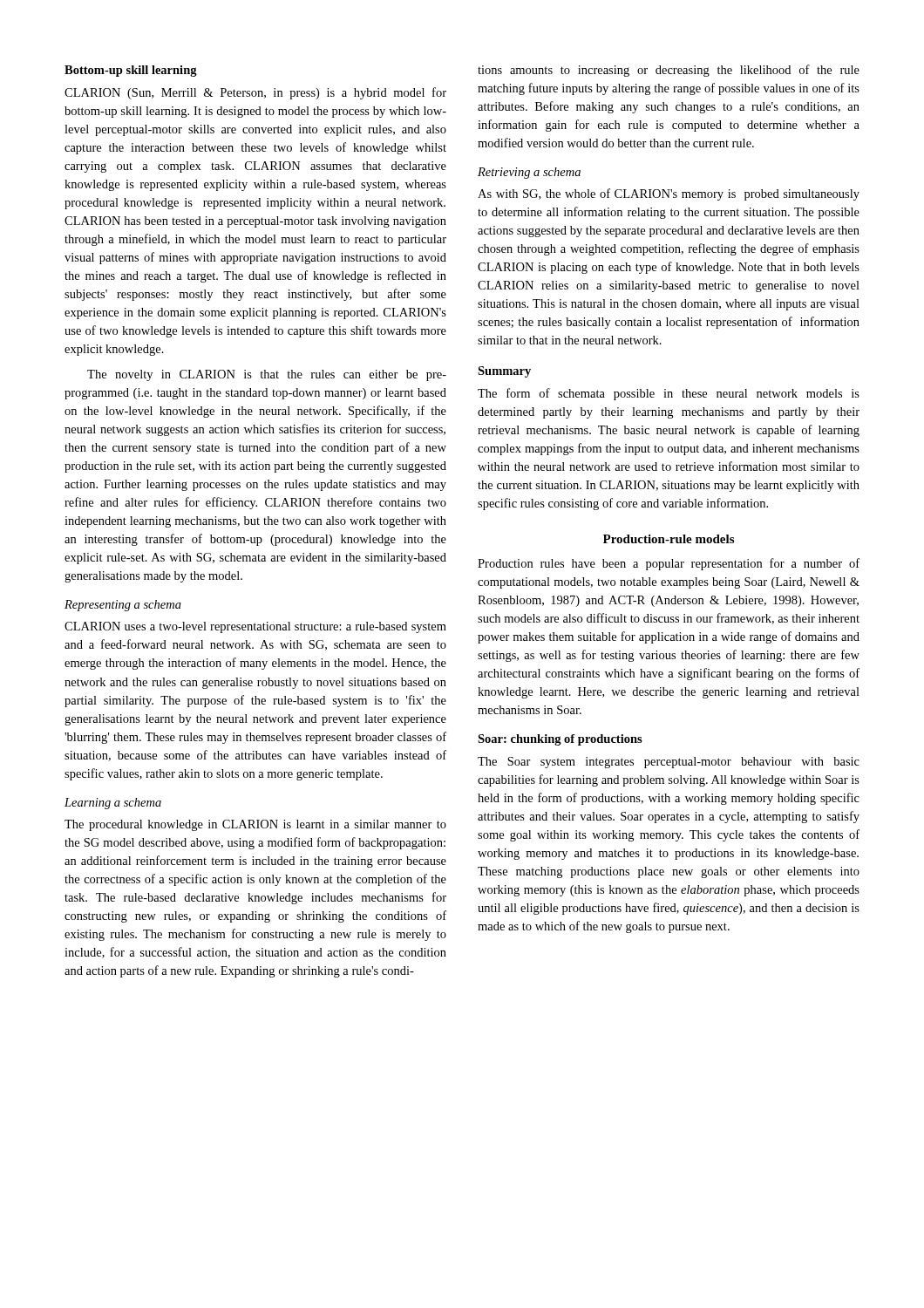The height and width of the screenshot is (1308, 924).
Task: Click the passage that begins "tions amounts to increasing or"
Action: coord(669,107)
